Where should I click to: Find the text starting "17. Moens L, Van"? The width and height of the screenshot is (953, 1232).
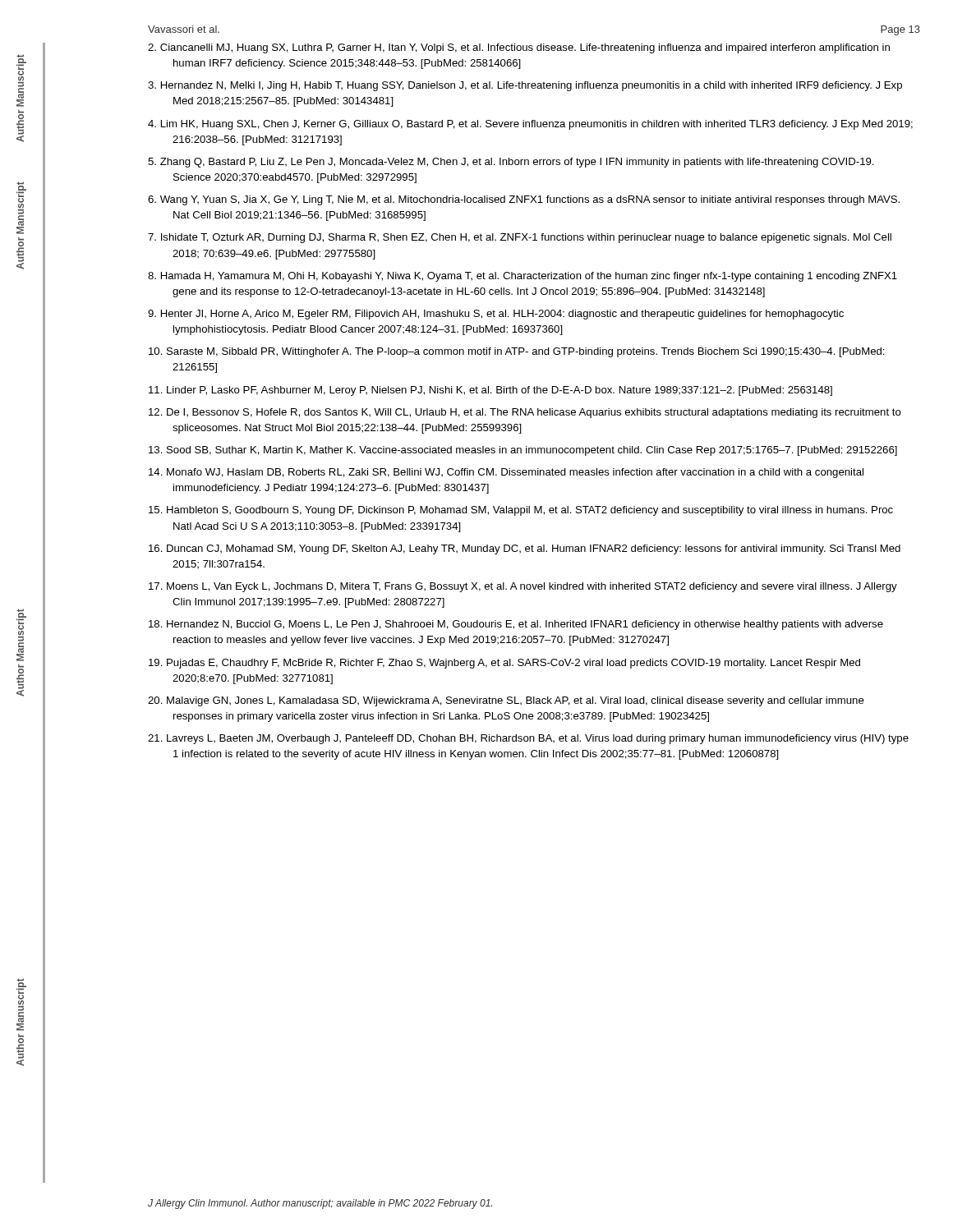(x=522, y=594)
